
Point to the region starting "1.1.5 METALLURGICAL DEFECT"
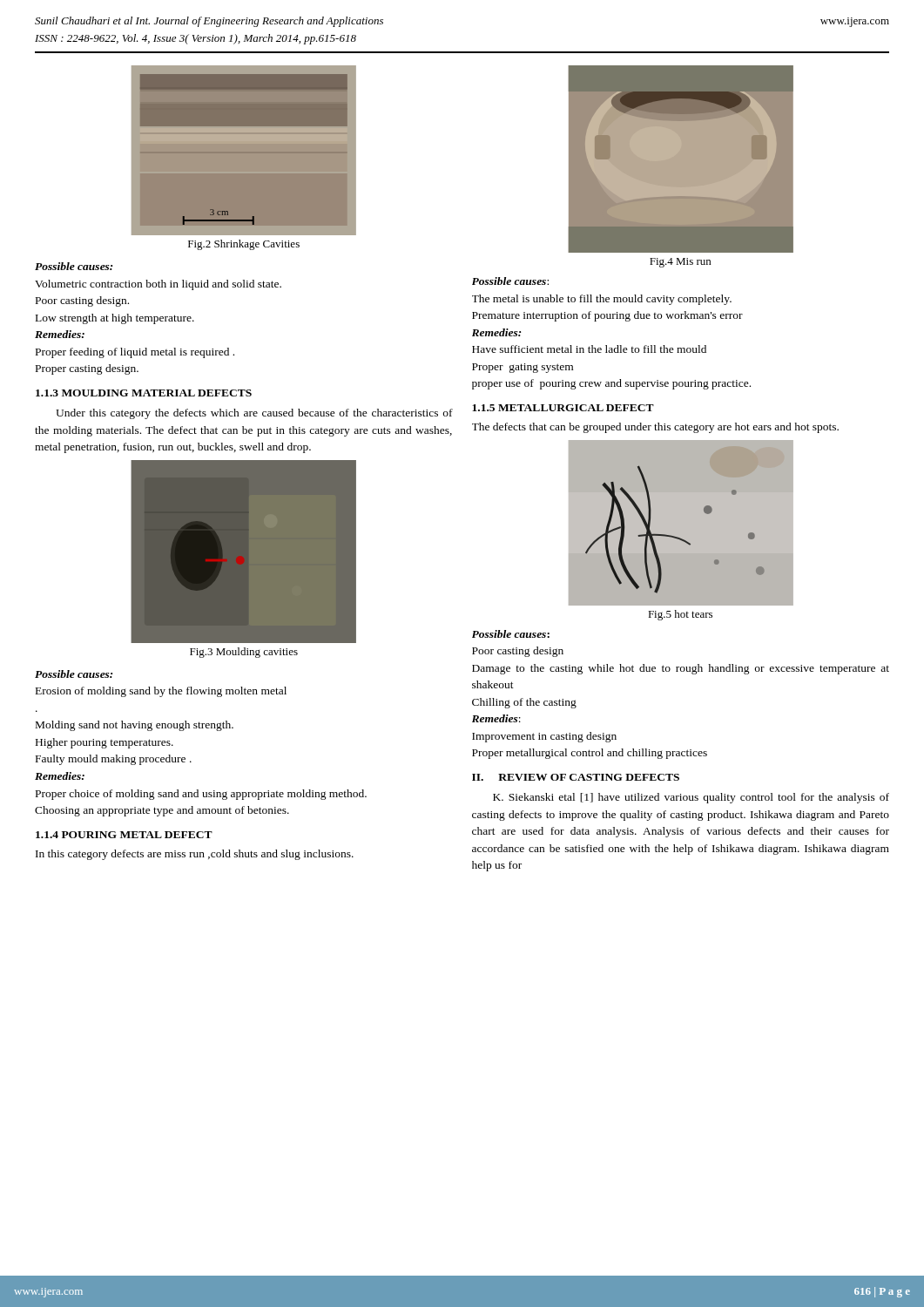pyautogui.click(x=563, y=407)
